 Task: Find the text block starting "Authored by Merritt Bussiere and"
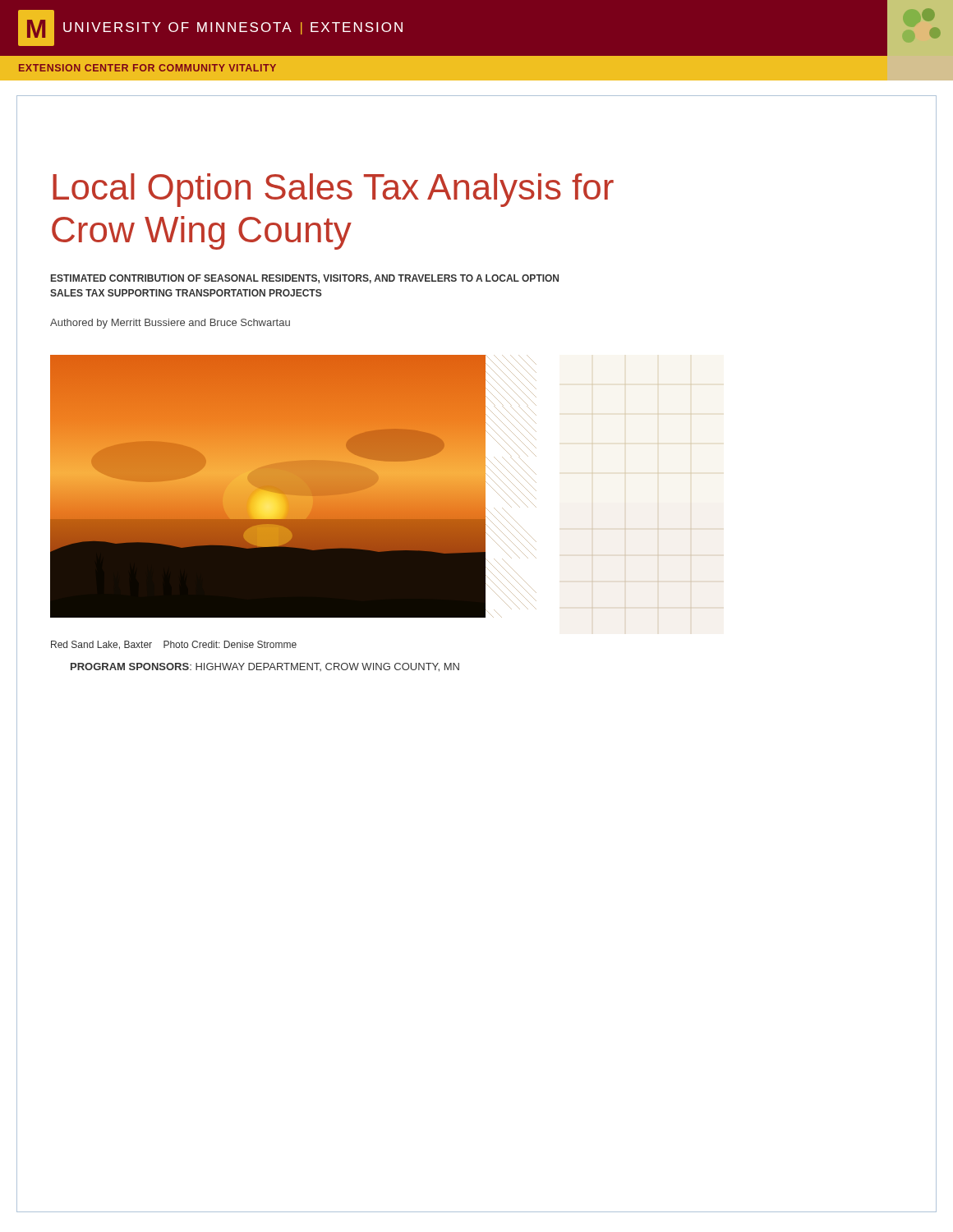click(170, 322)
